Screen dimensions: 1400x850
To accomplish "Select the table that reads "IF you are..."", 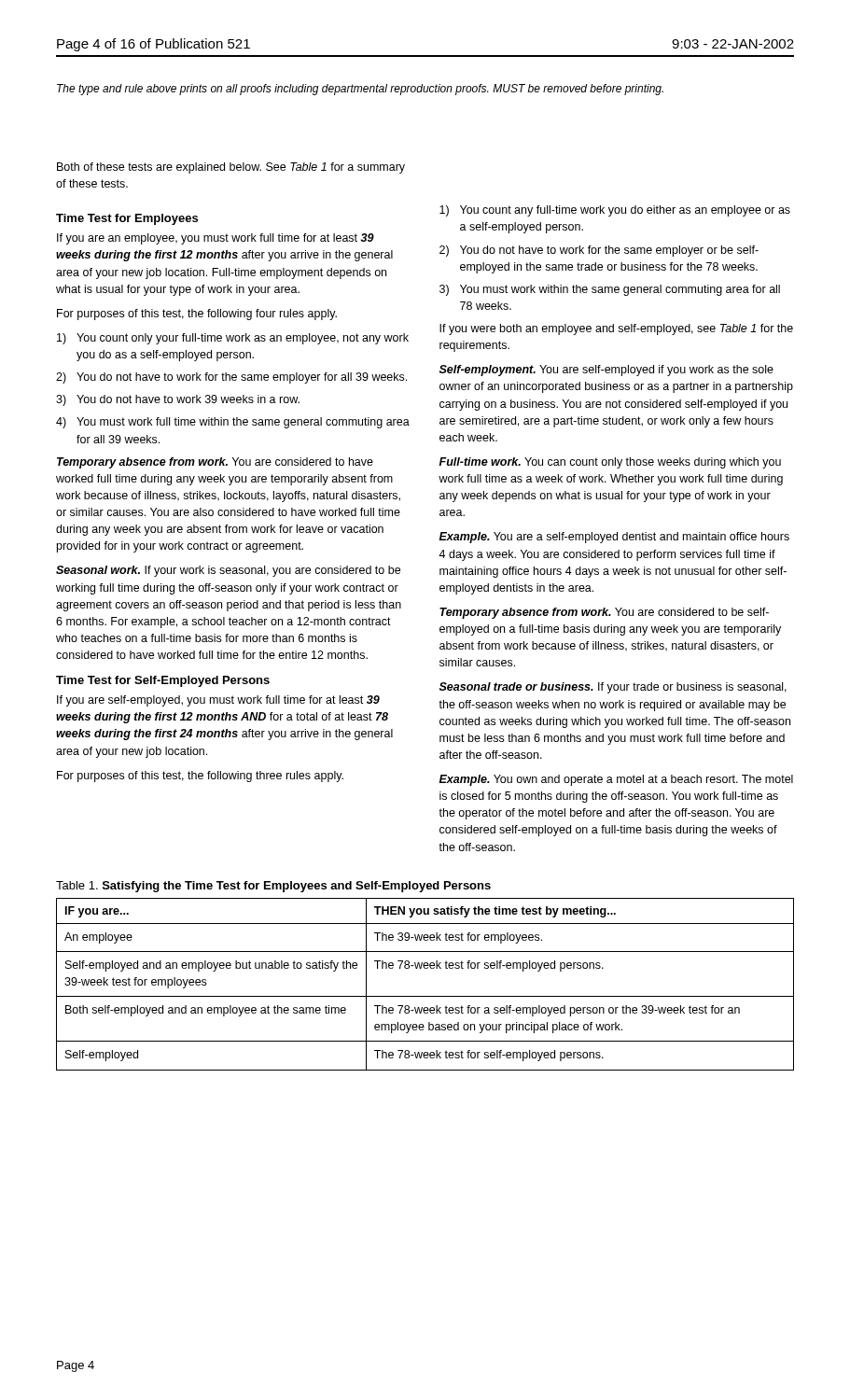I will pos(425,984).
